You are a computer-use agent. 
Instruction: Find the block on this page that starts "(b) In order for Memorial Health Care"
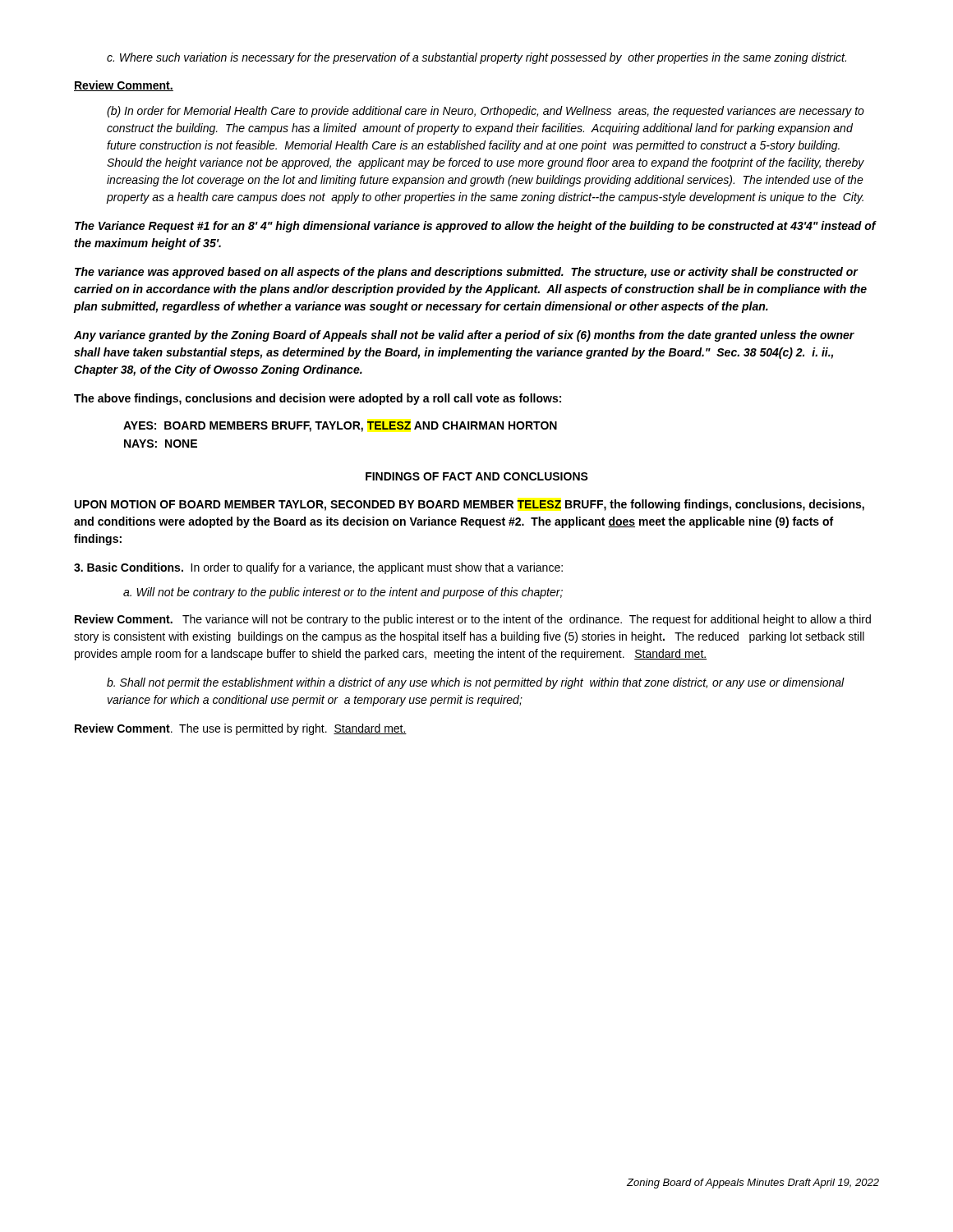493,154
